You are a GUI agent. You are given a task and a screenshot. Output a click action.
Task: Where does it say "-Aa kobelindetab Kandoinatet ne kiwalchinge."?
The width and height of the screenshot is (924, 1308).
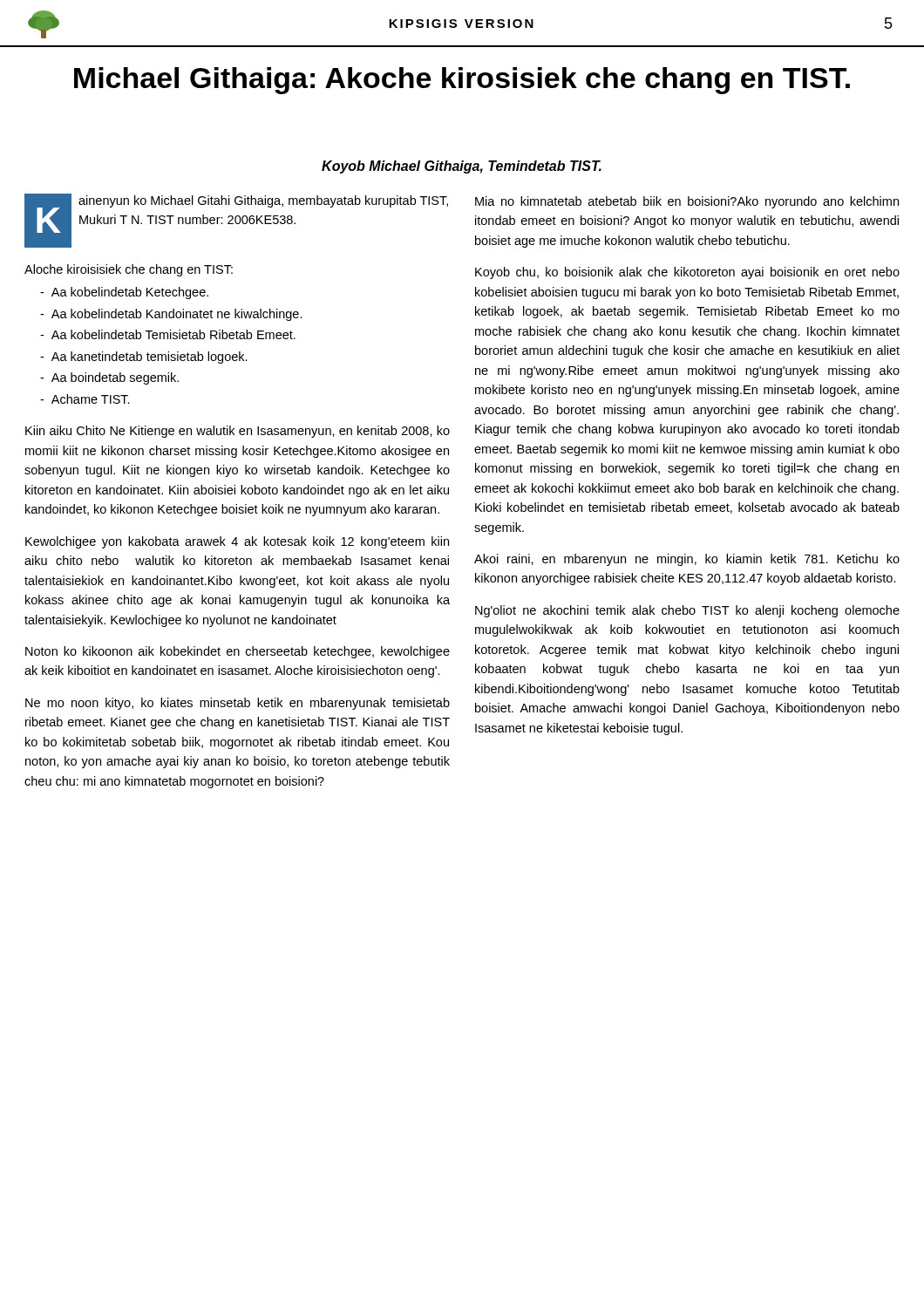click(171, 314)
